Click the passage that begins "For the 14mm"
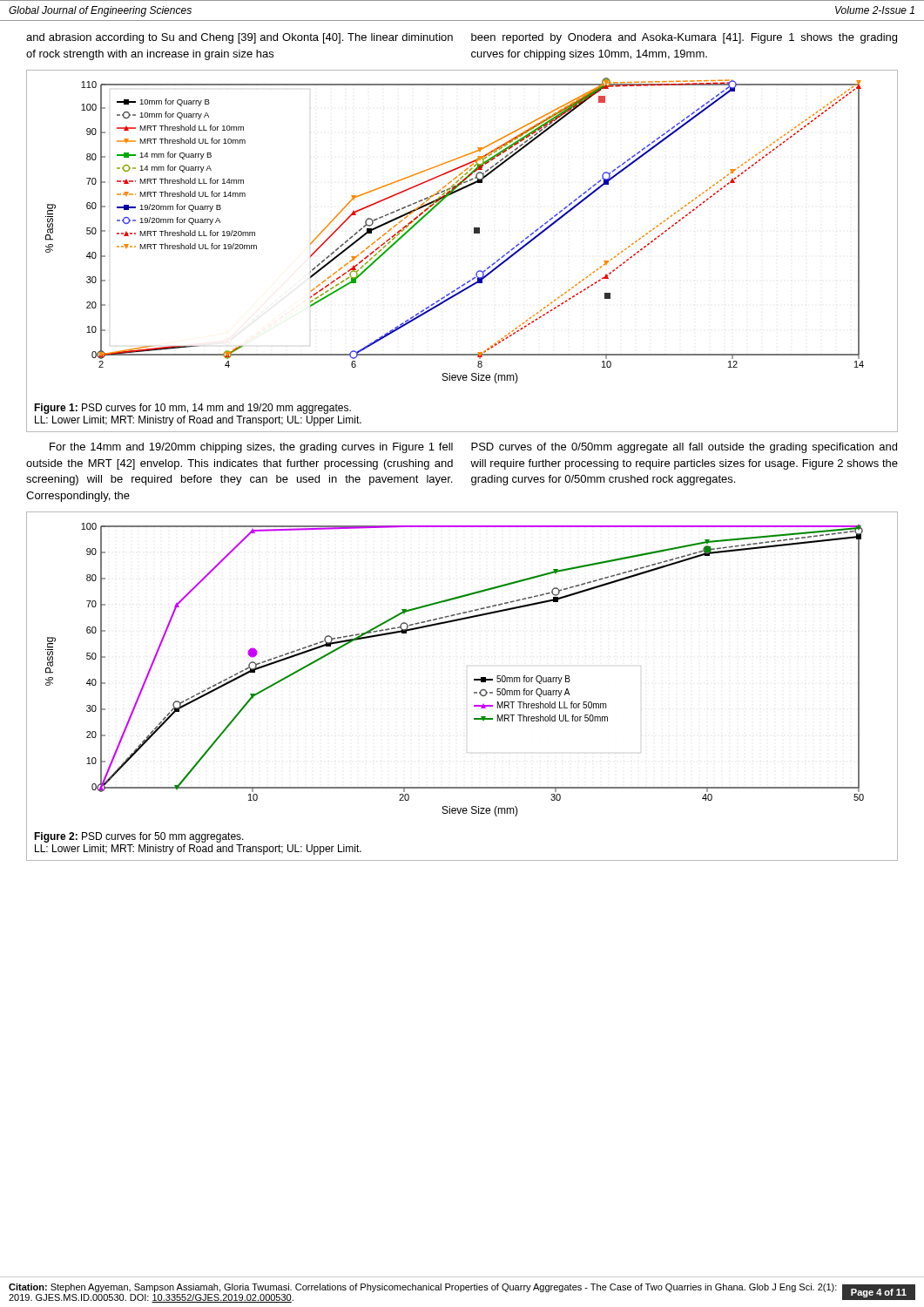Image resolution: width=924 pixels, height=1307 pixels. 462,472
